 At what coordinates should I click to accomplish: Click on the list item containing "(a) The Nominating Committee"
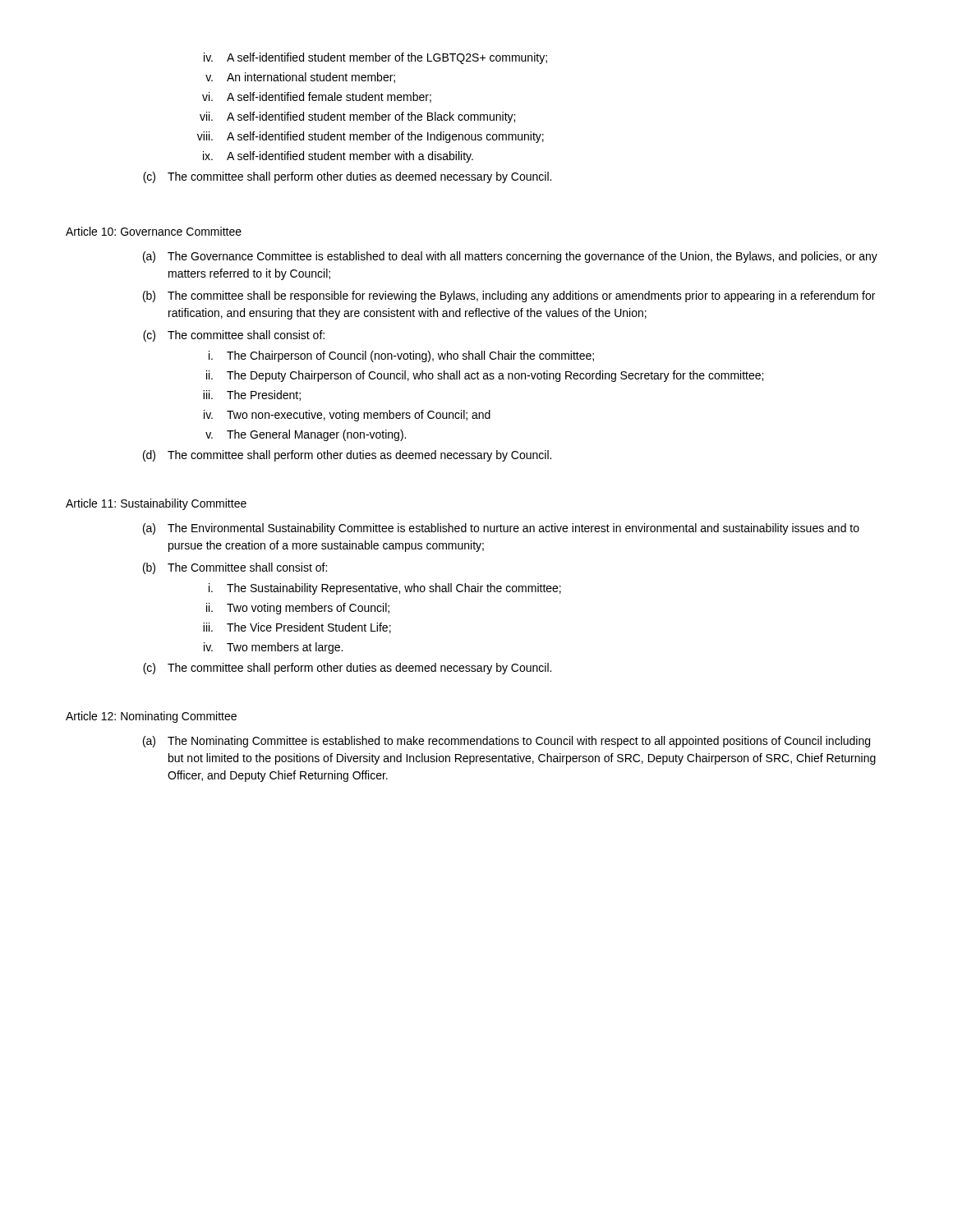tap(501, 759)
